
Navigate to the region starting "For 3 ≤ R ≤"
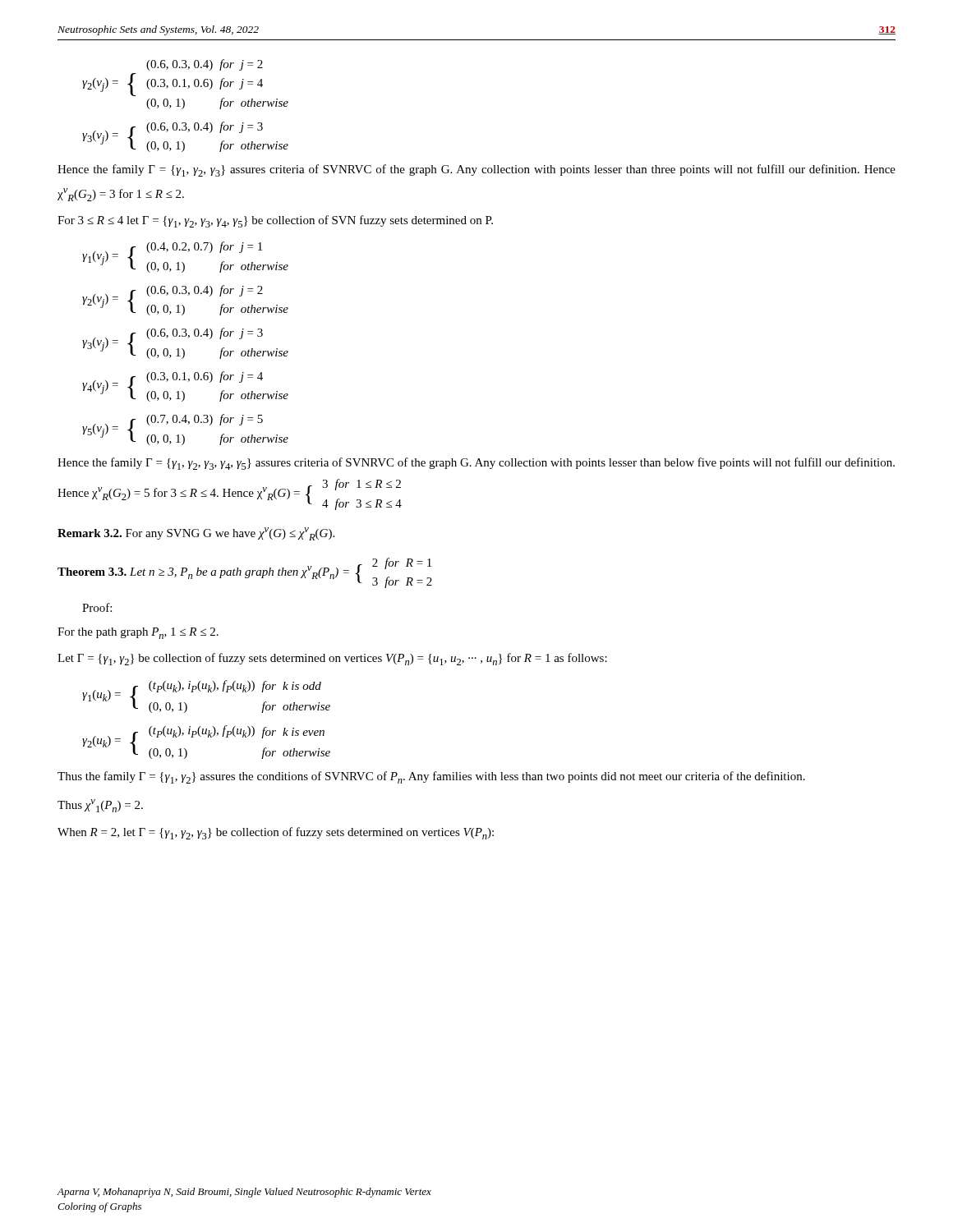[x=276, y=222]
